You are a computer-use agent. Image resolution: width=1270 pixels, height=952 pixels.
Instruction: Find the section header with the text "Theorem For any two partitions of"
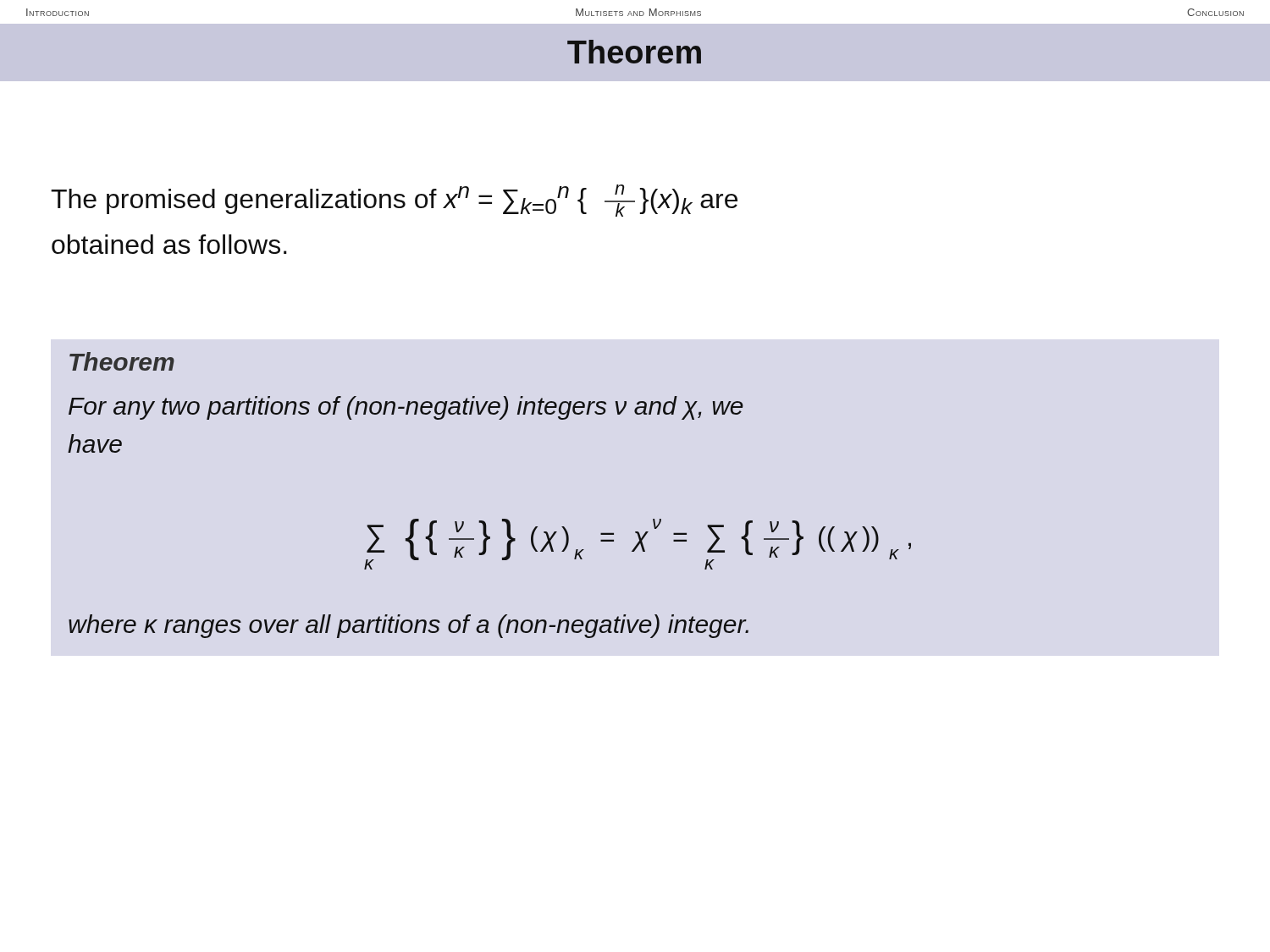(x=122, y=361)
